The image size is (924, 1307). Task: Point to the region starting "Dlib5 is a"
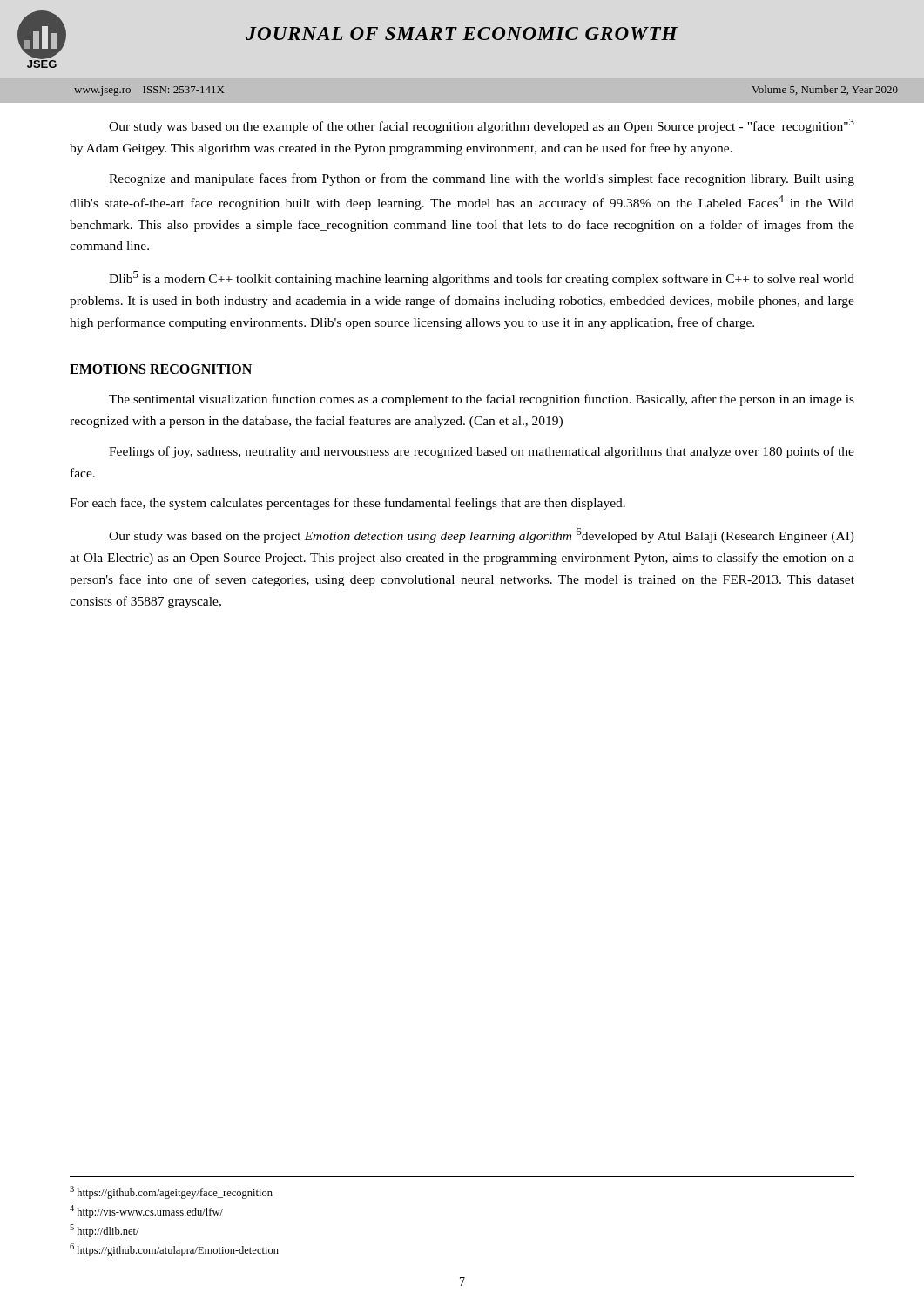click(x=462, y=300)
